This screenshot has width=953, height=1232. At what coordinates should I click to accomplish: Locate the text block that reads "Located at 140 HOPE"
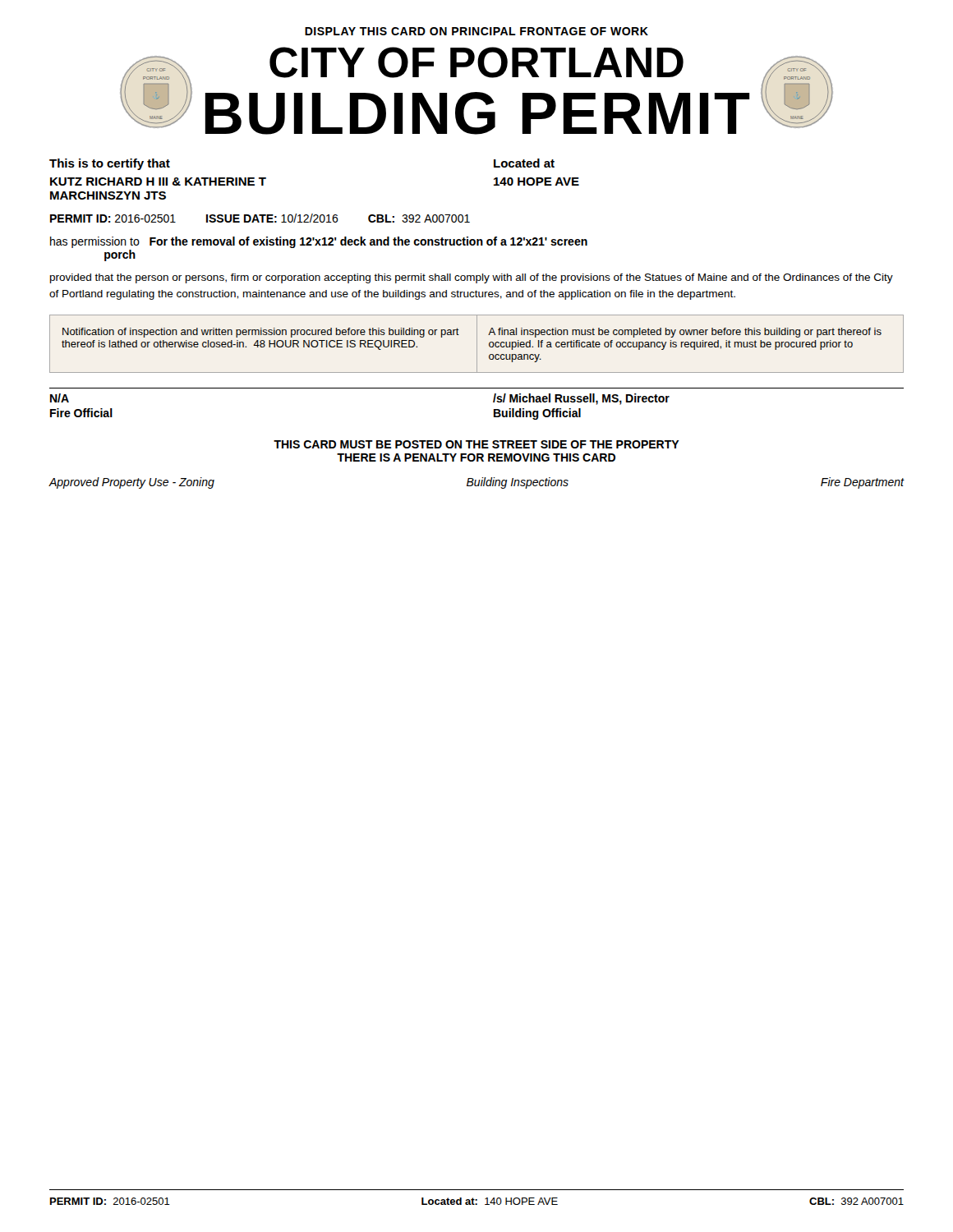click(x=524, y=163)
